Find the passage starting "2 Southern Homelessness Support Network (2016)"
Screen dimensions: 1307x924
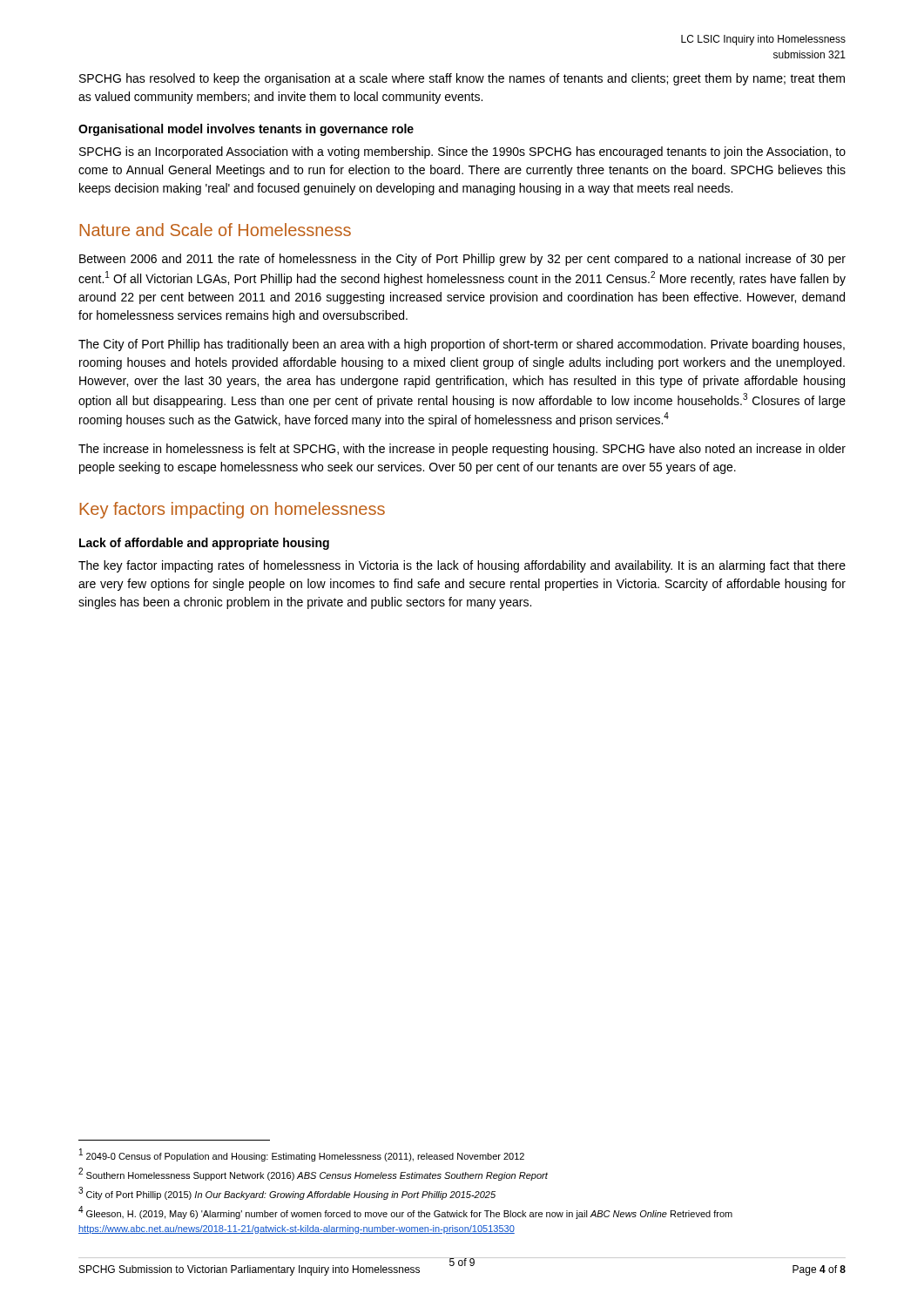coord(313,1174)
